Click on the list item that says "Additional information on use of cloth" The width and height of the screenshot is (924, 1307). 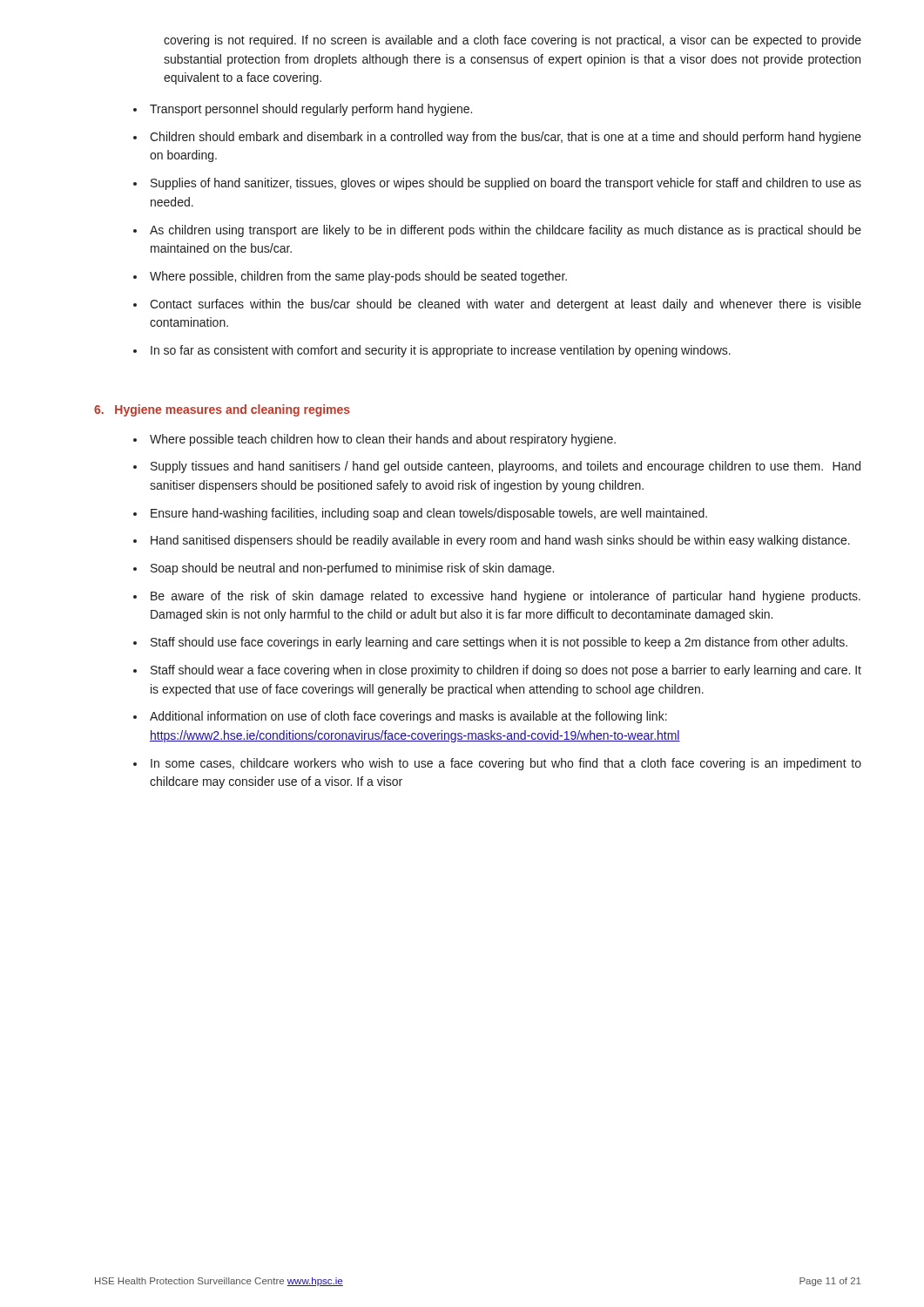[x=504, y=727]
